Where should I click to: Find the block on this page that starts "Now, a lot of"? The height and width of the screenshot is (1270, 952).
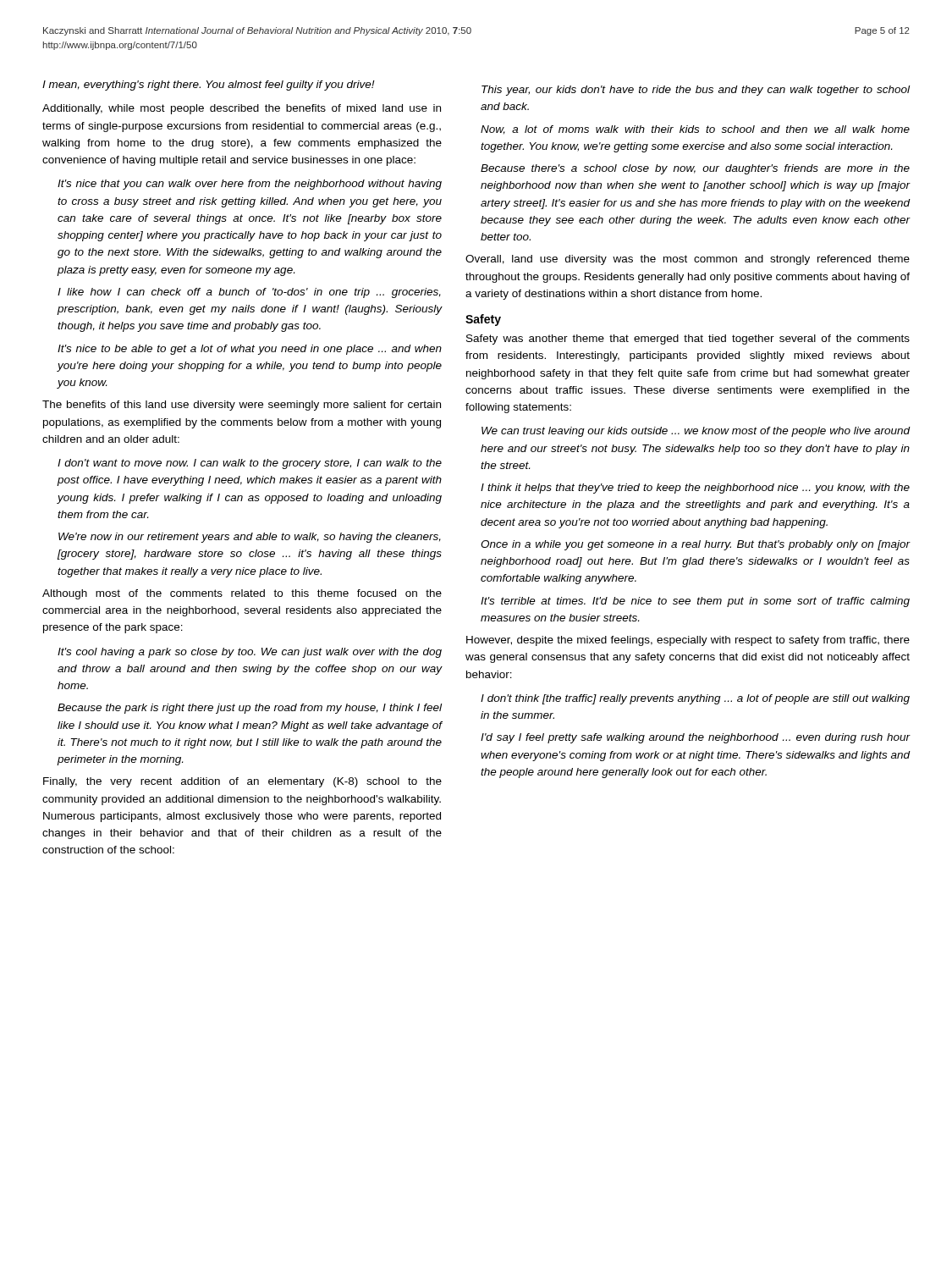[695, 138]
